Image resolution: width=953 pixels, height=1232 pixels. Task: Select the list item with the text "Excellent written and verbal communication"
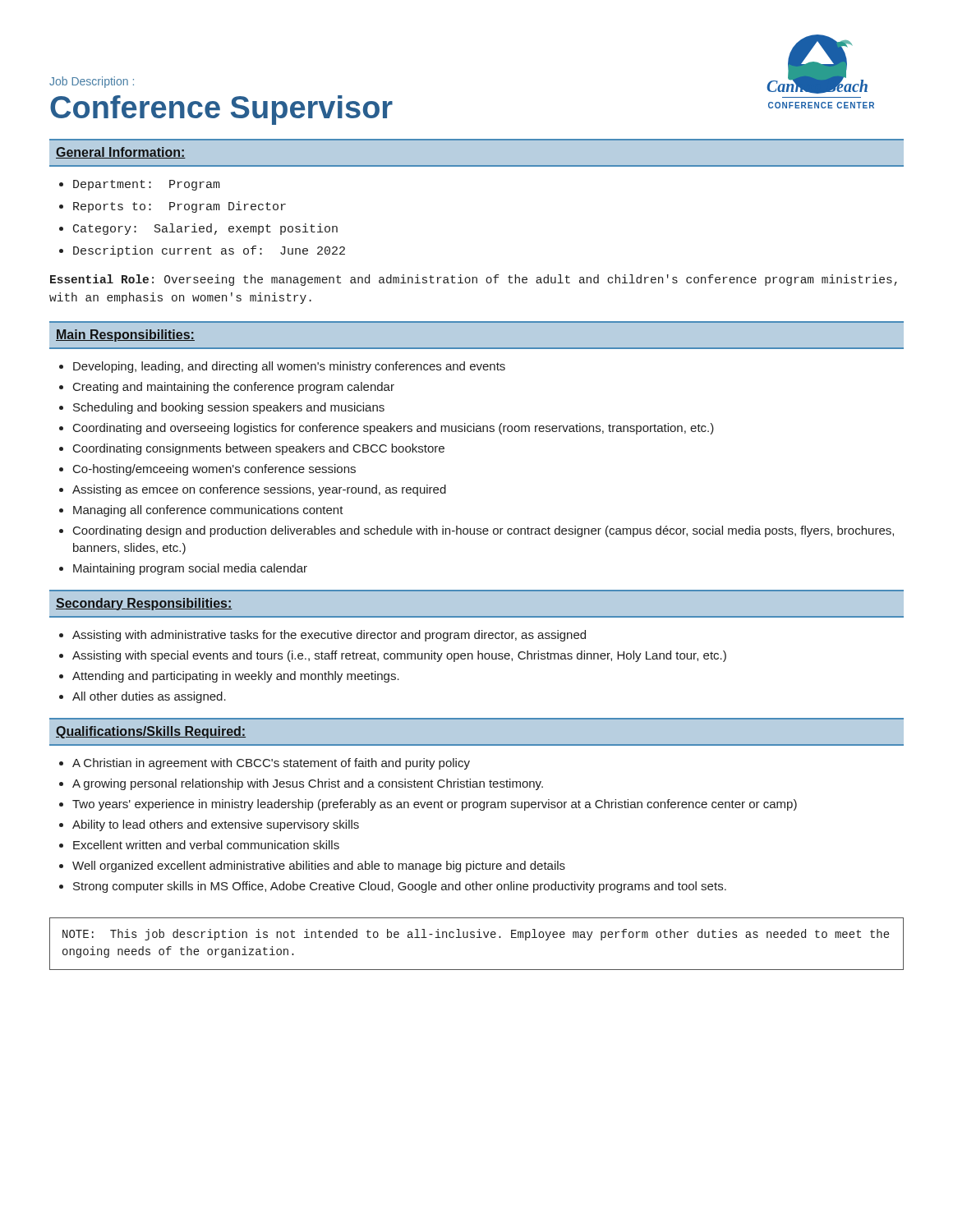point(206,844)
